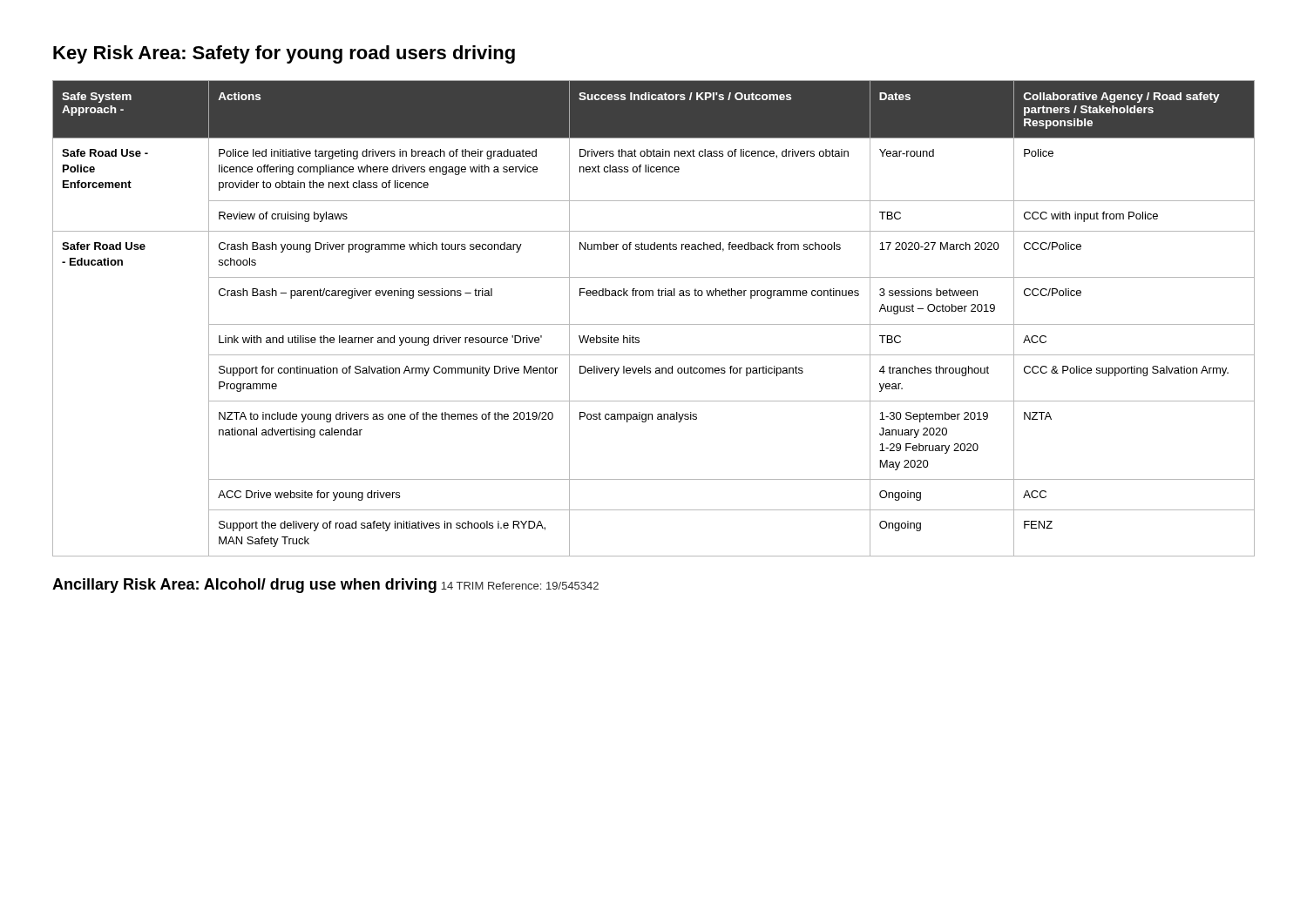Find the text block starting "Key Risk Area: Safety"
This screenshot has width=1307, height=924.
tap(284, 53)
